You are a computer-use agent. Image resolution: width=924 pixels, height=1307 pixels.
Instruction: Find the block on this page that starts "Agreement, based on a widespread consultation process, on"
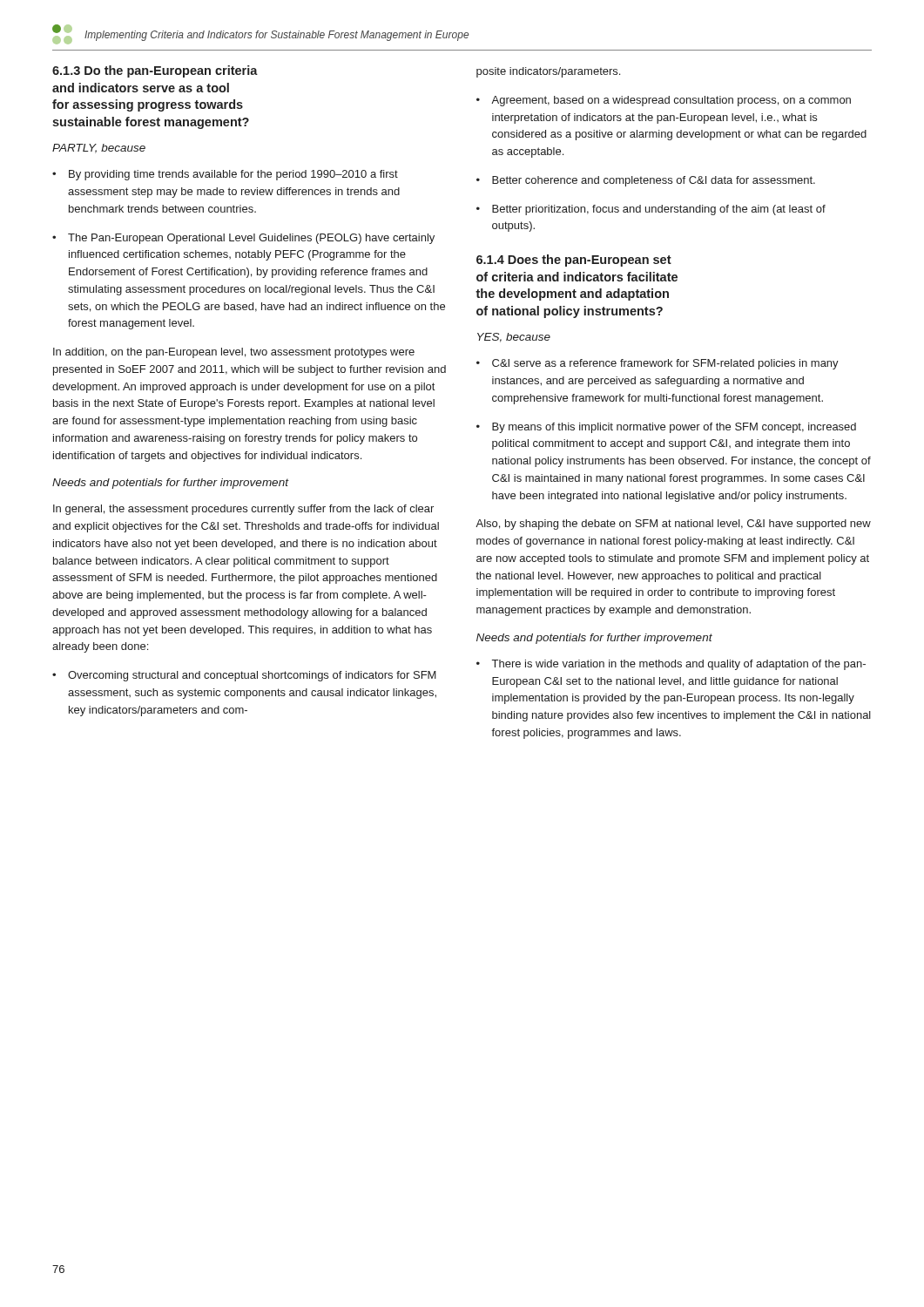tap(674, 126)
